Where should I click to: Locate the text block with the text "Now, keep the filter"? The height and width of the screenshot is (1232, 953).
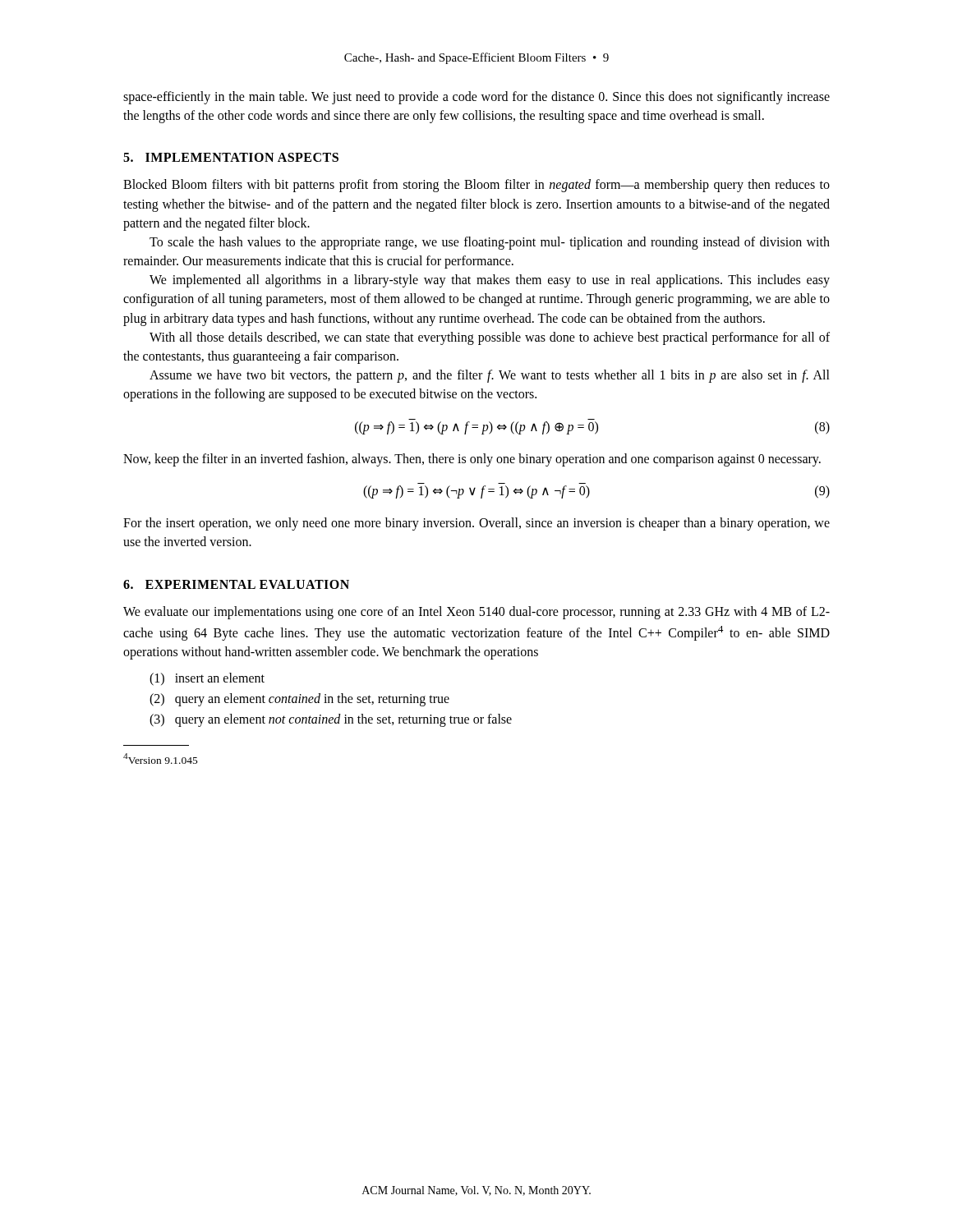click(476, 459)
